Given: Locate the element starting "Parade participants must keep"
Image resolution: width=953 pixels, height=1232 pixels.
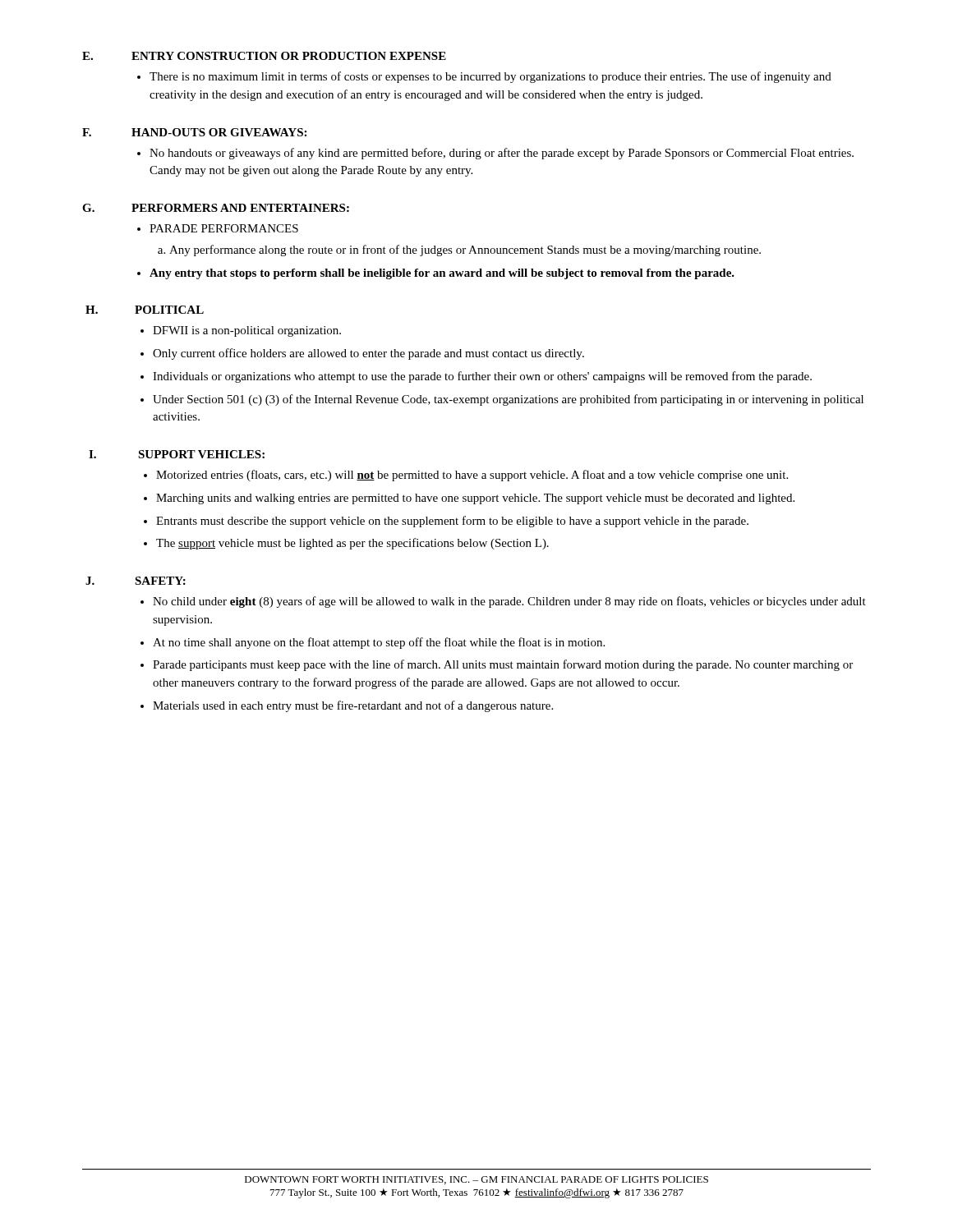Looking at the screenshot, I should click(503, 674).
